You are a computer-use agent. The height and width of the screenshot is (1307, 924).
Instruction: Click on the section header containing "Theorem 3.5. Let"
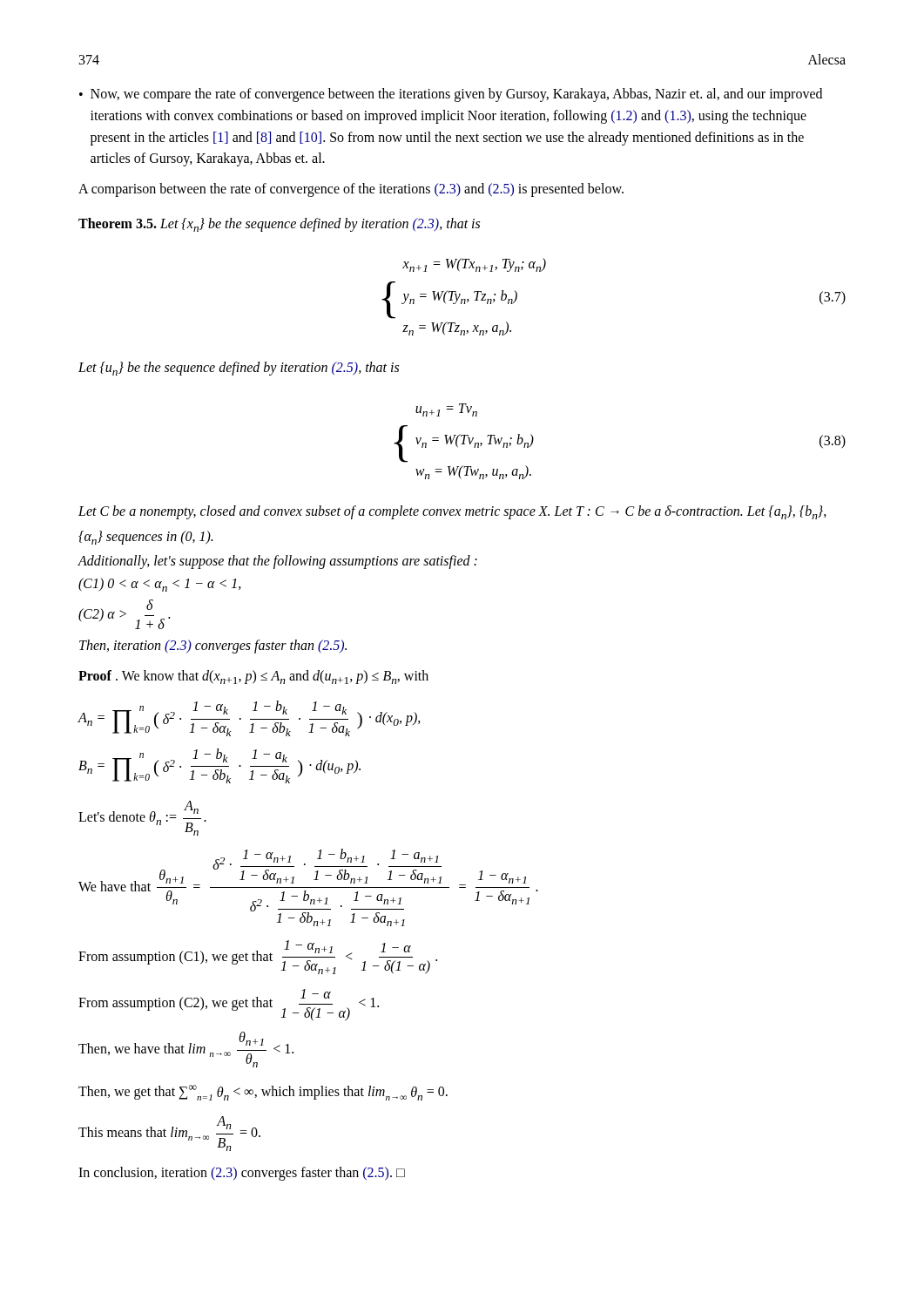(279, 225)
